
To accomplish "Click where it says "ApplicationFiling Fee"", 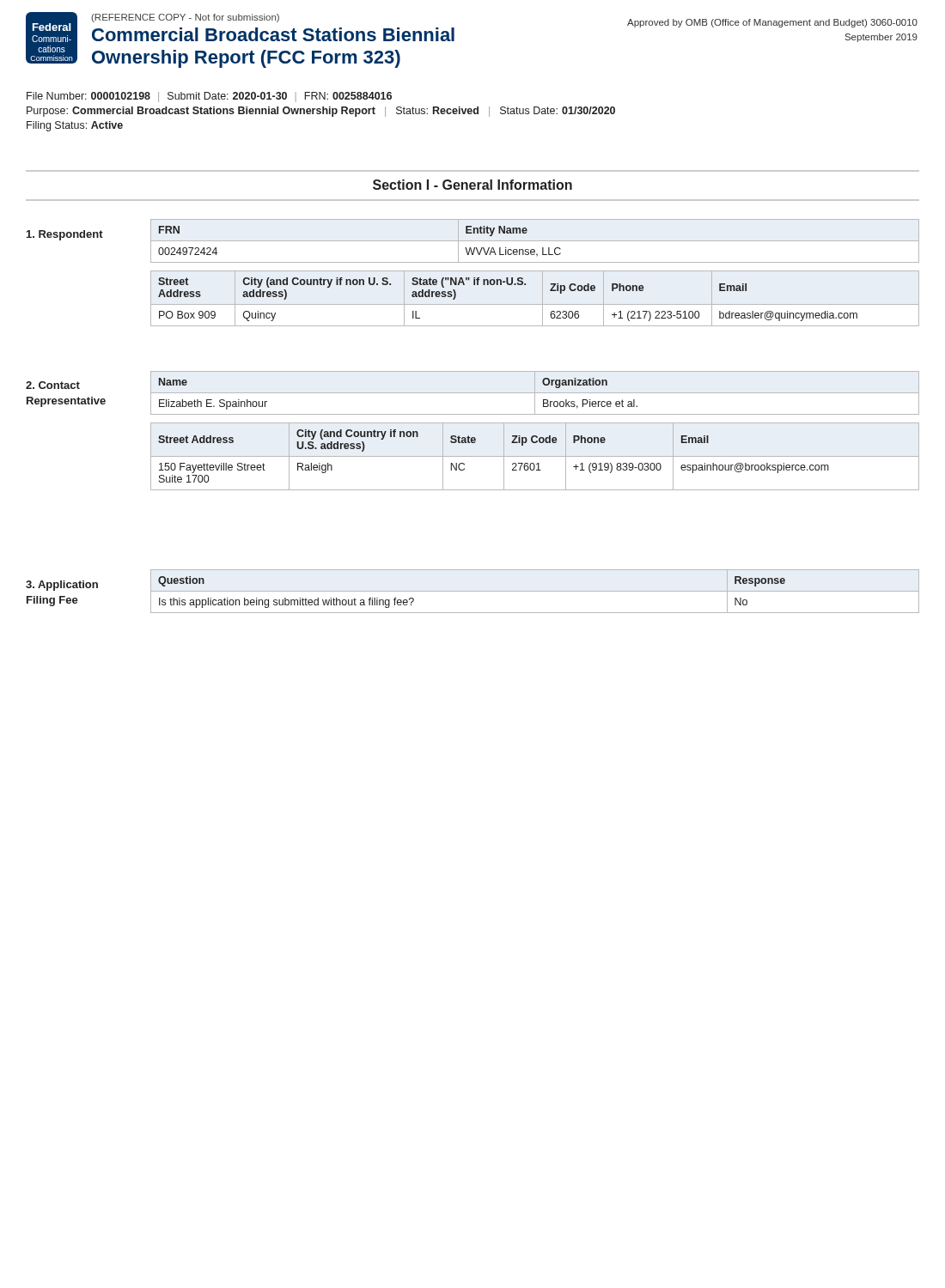I will point(62,592).
